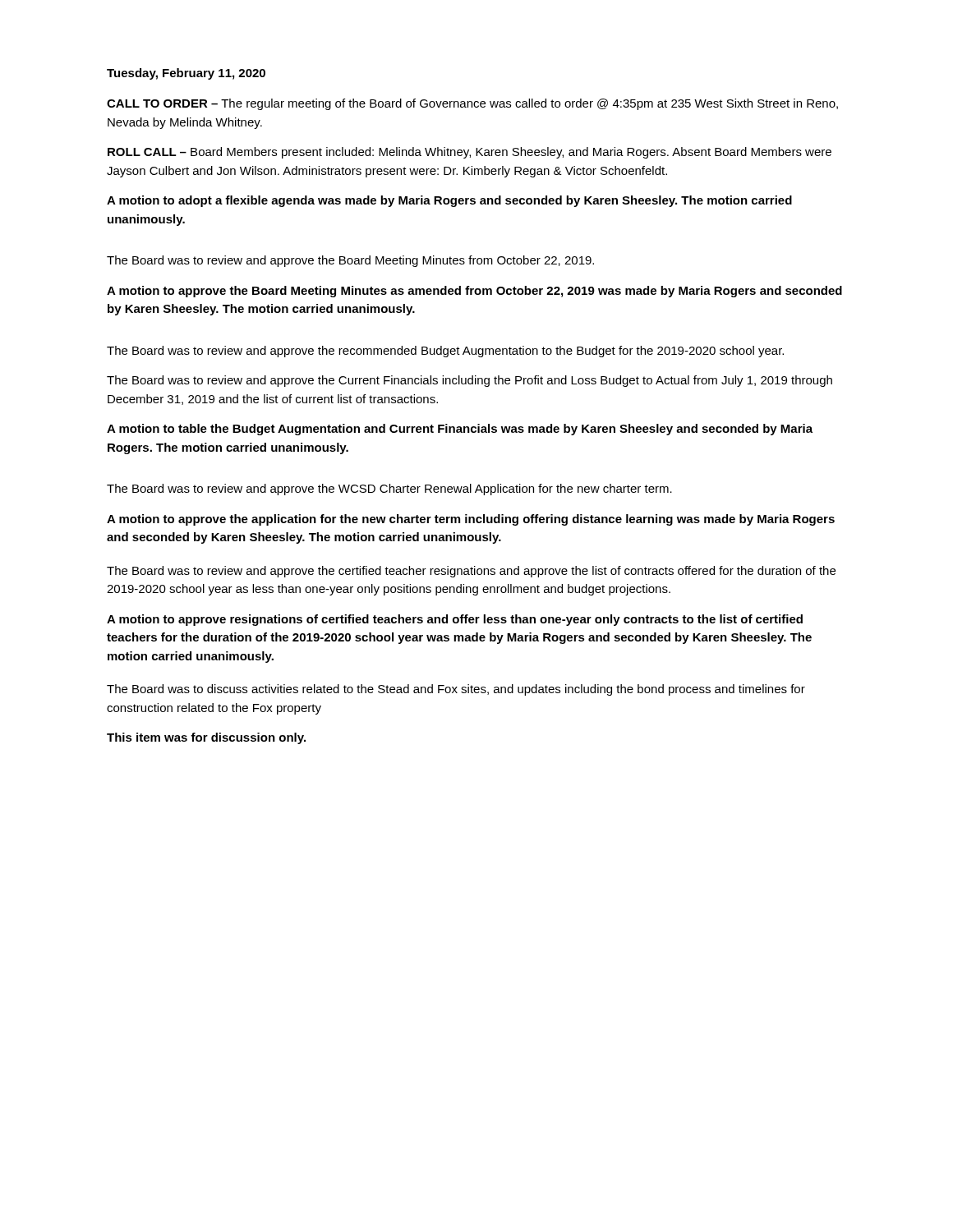Image resolution: width=953 pixels, height=1232 pixels.
Task: Find the region starting "This item was for discussion only."
Action: click(207, 737)
